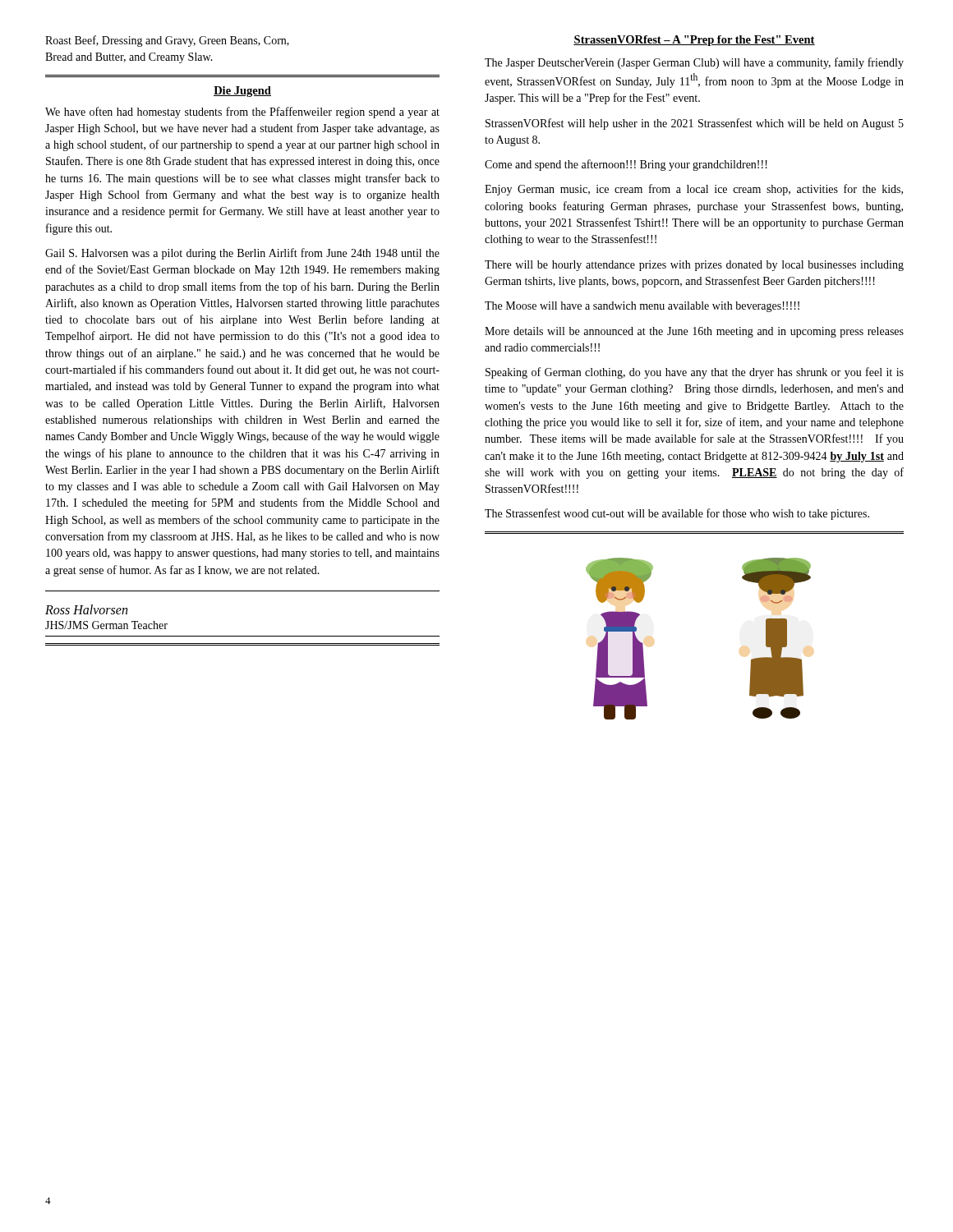This screenshot has height=1232, width=953.
Task: Where is the passage that starts "More details will be"?
Action: [x=694, y=339]
